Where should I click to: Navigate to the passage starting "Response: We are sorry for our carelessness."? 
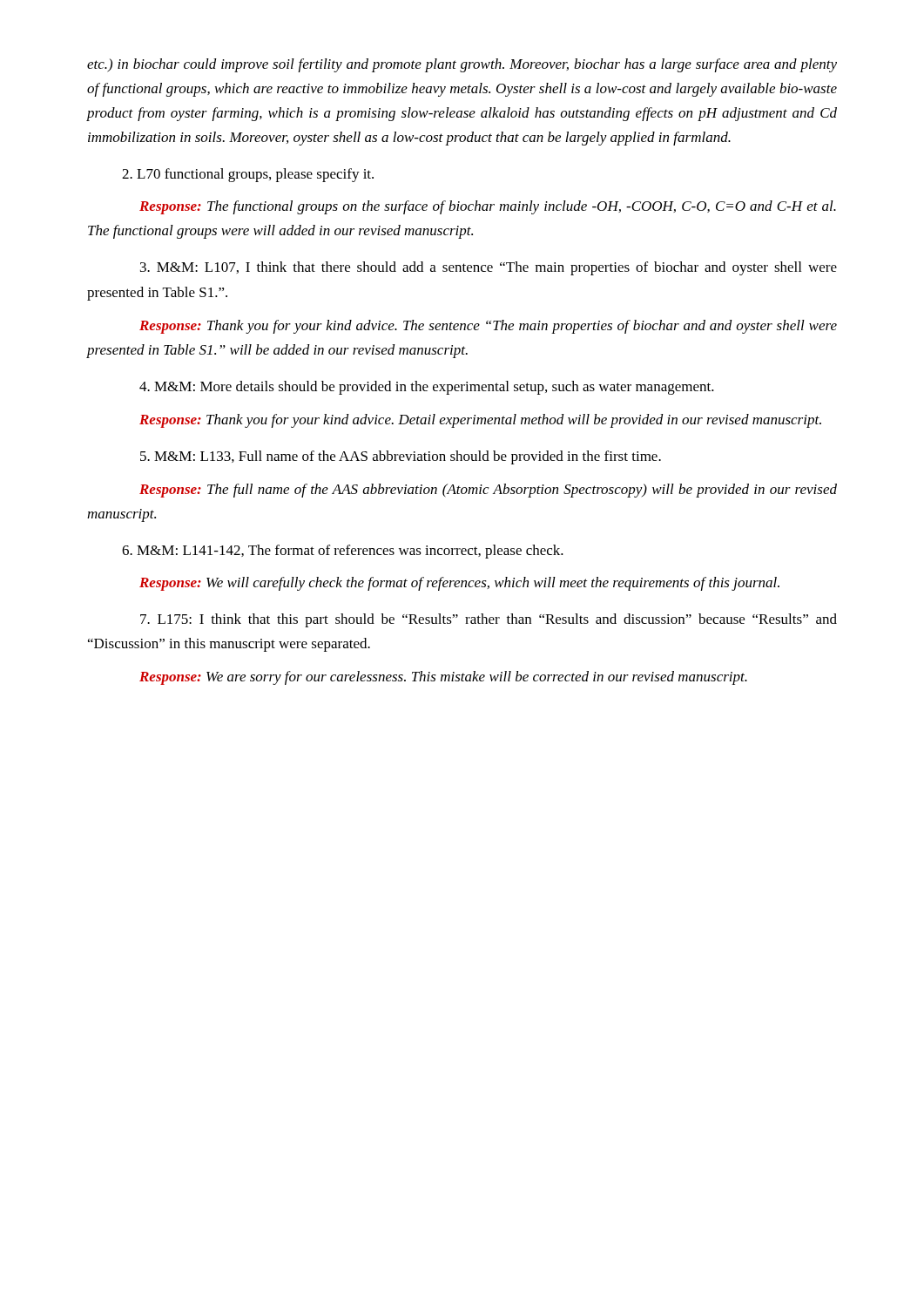tap(444, 677)
